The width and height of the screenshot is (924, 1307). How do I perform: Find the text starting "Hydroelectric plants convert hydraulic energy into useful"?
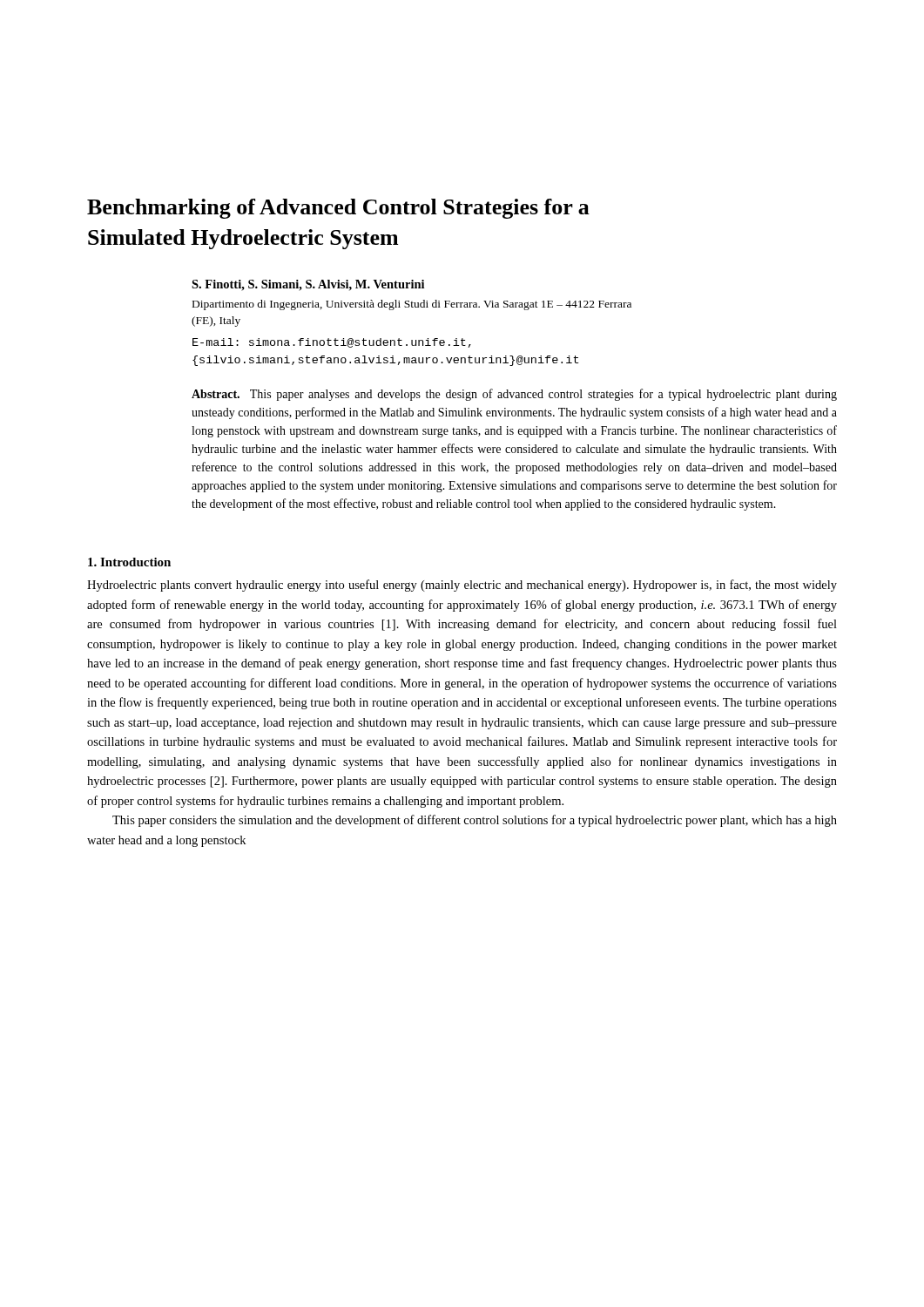tap(462, 713)
